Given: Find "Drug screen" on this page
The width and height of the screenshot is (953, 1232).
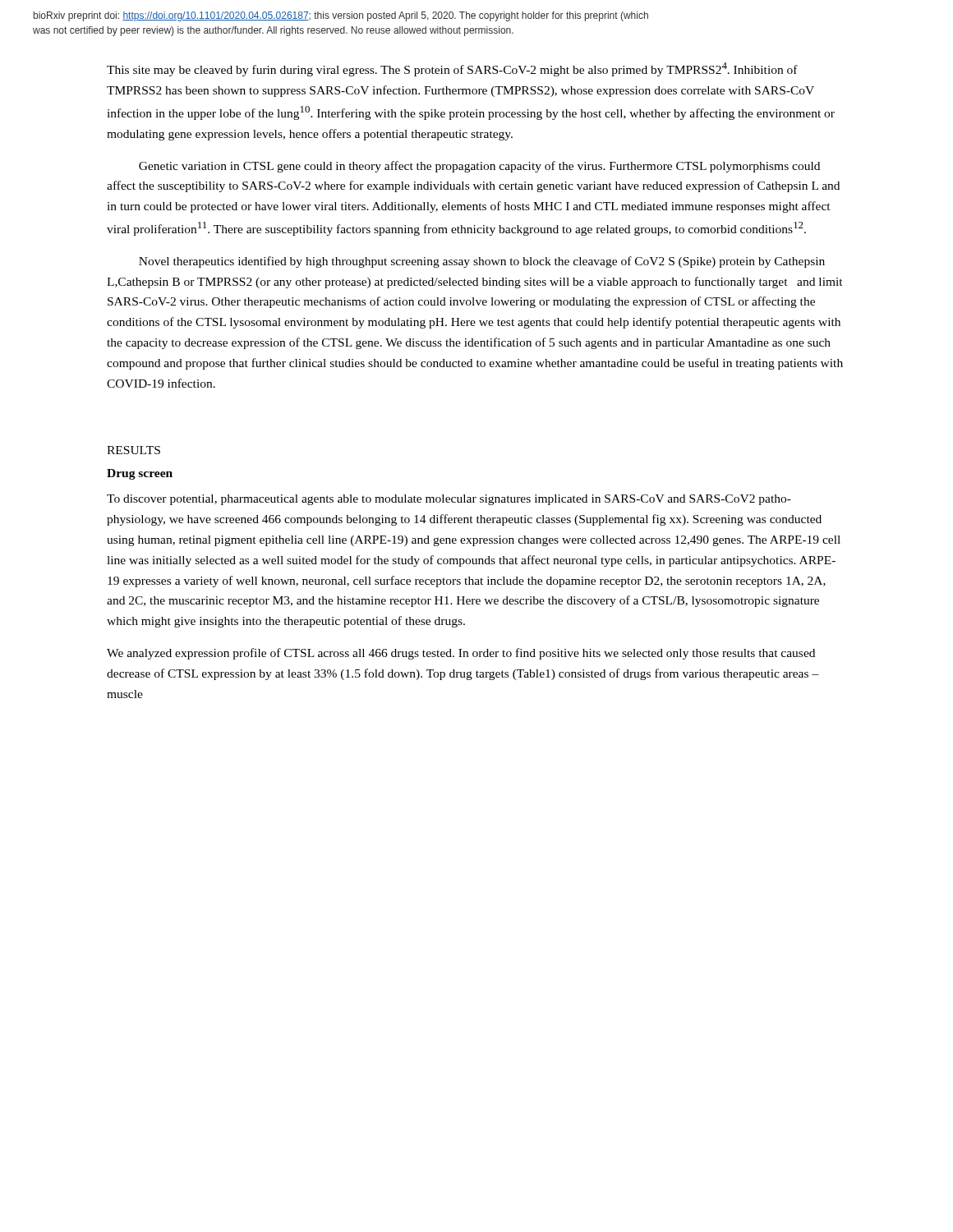Looking at the screenshot, I should (x=140, y=473).
